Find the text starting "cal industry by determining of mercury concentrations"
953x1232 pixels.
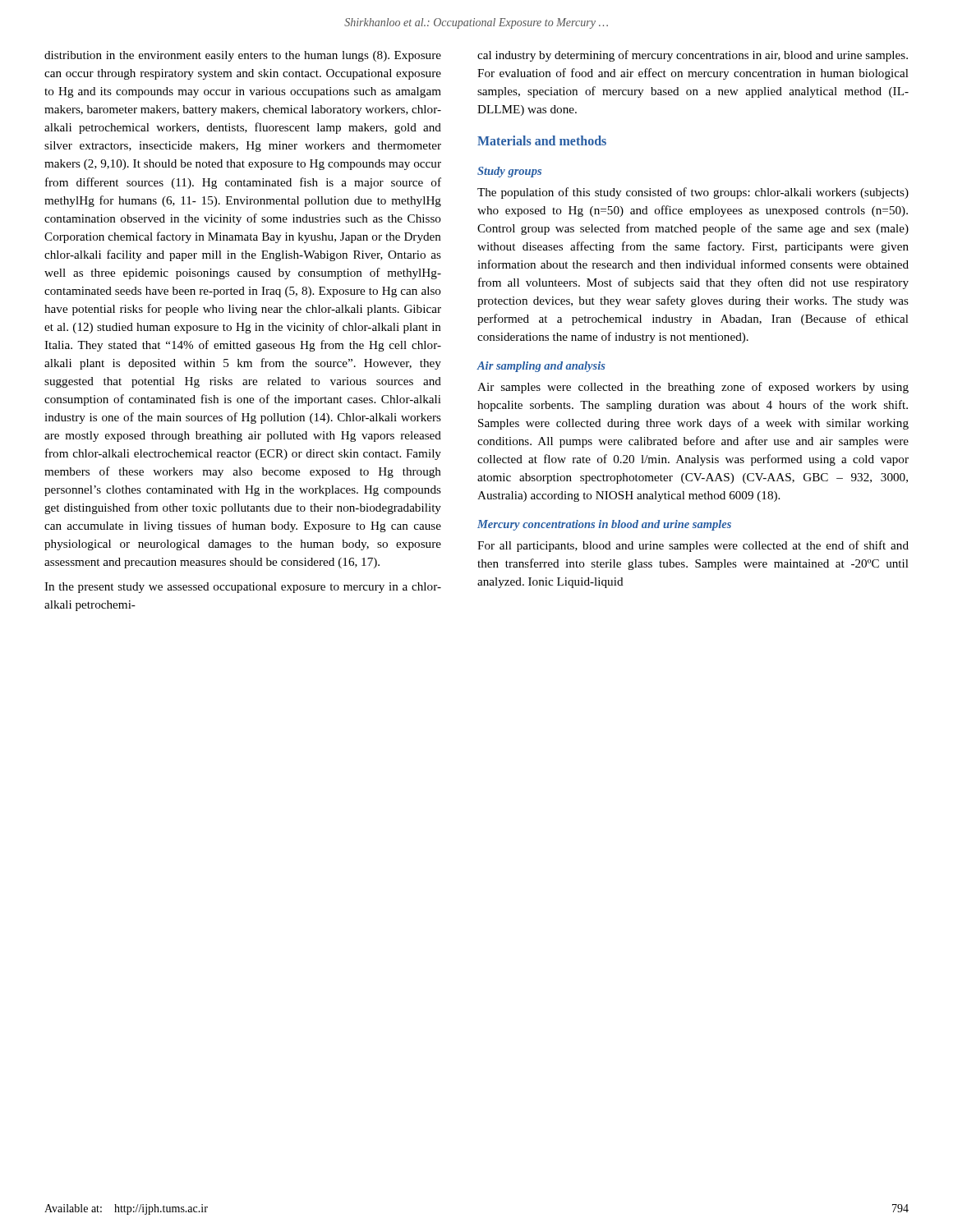[693, 82]
